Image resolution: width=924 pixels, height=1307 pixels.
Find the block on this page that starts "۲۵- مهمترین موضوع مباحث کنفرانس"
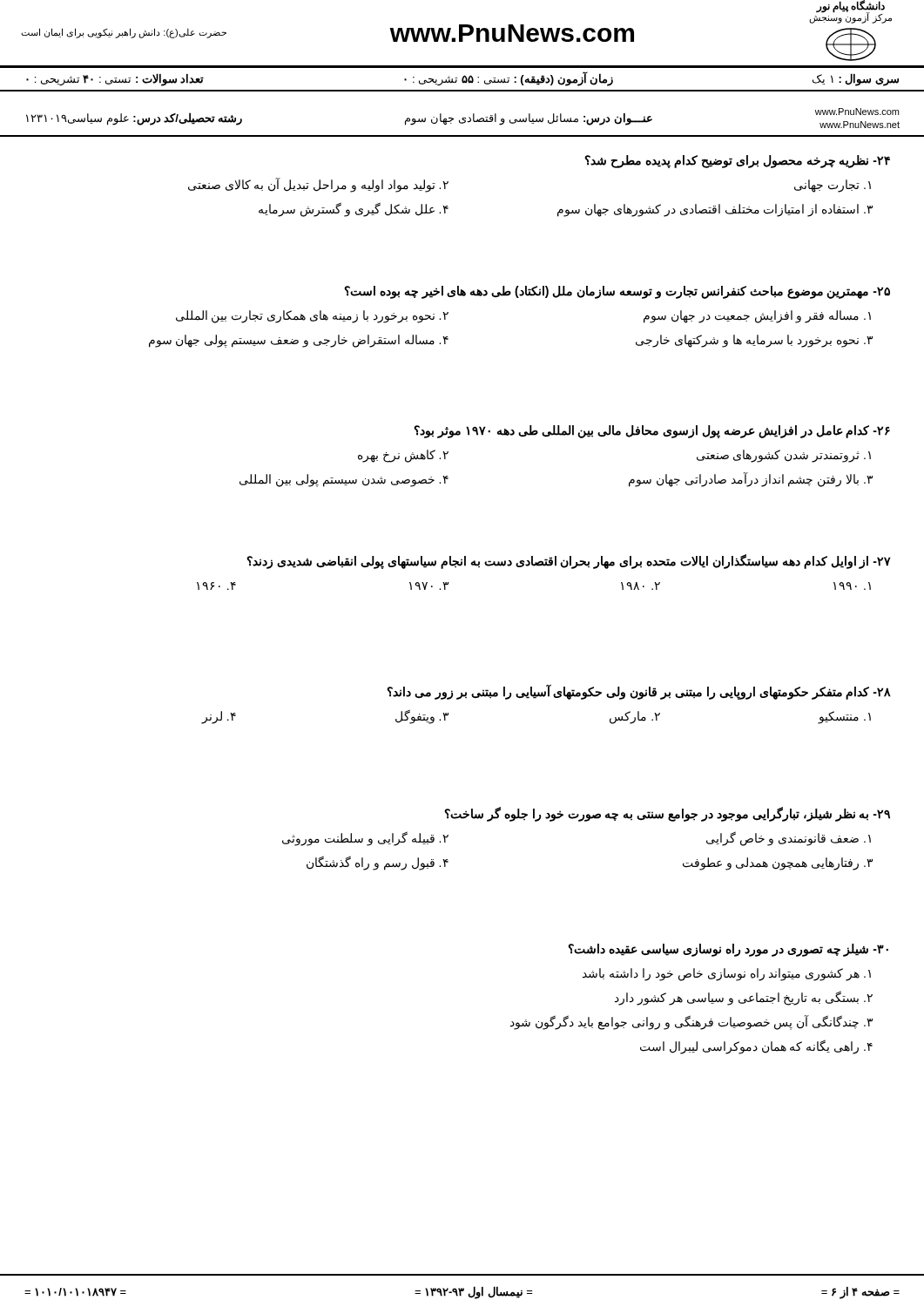pyautogui.click(x=617, y=292)
